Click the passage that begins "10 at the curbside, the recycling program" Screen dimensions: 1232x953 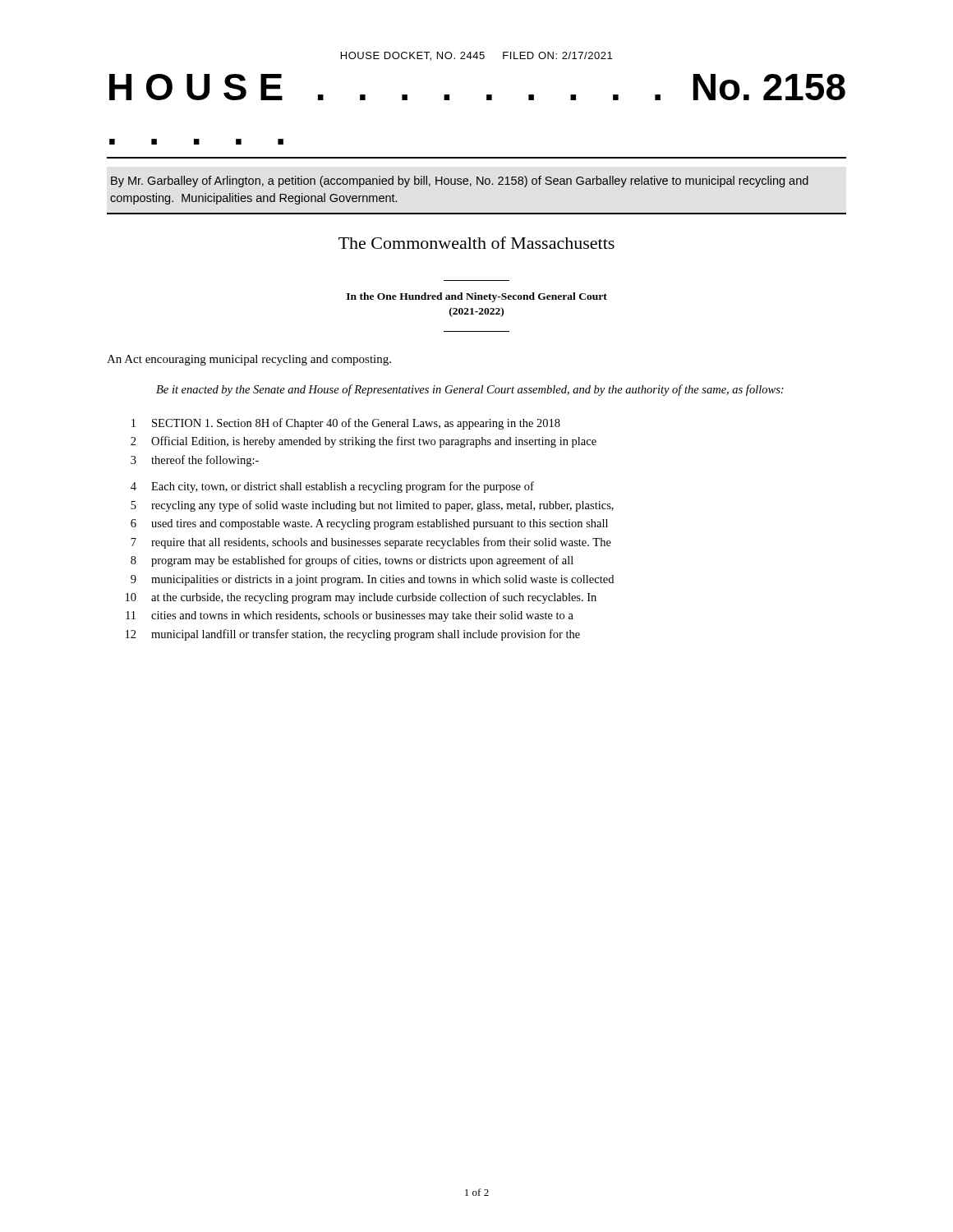point(476,597)
